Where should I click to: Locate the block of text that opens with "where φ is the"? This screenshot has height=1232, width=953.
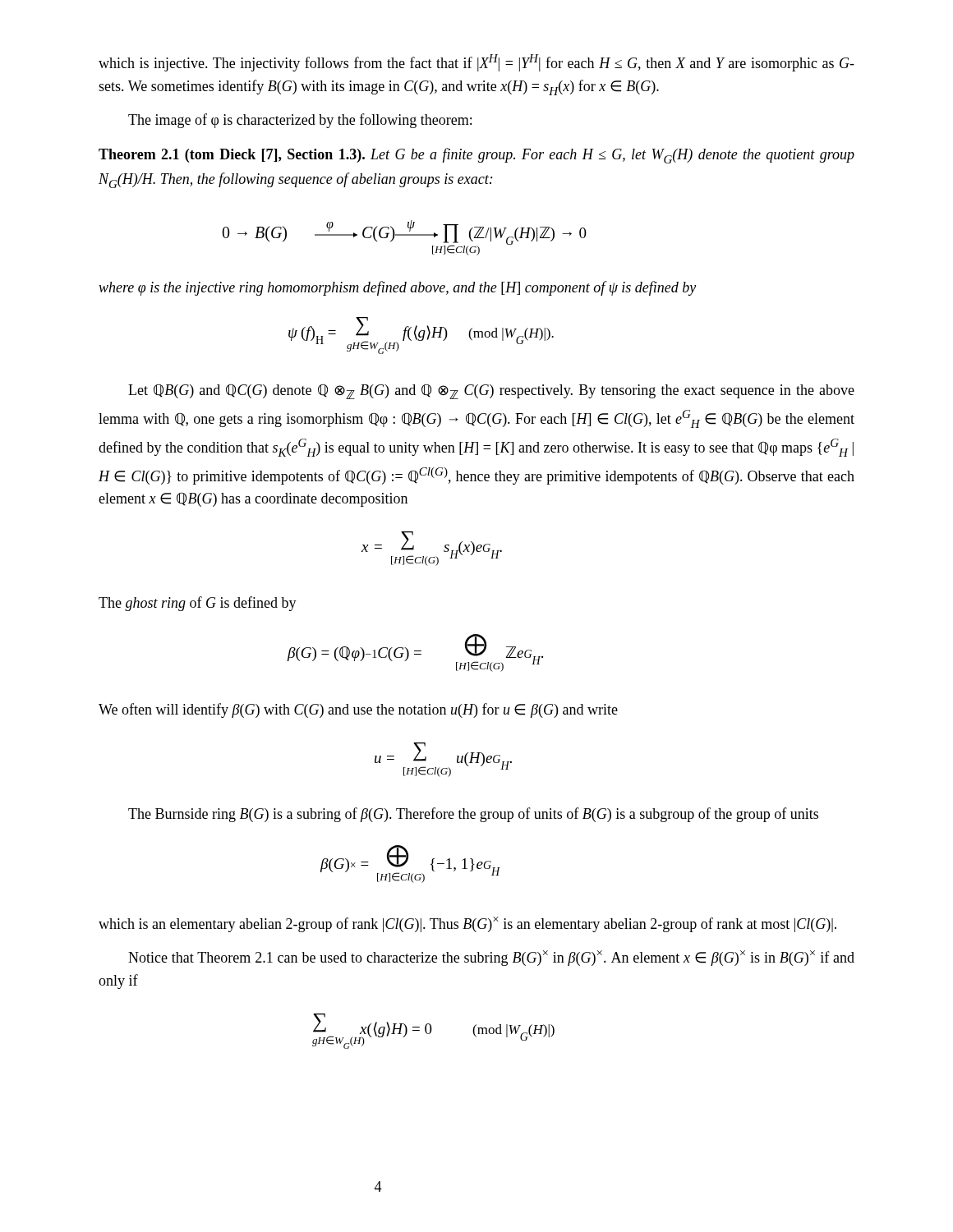click(x=476, y=288)
